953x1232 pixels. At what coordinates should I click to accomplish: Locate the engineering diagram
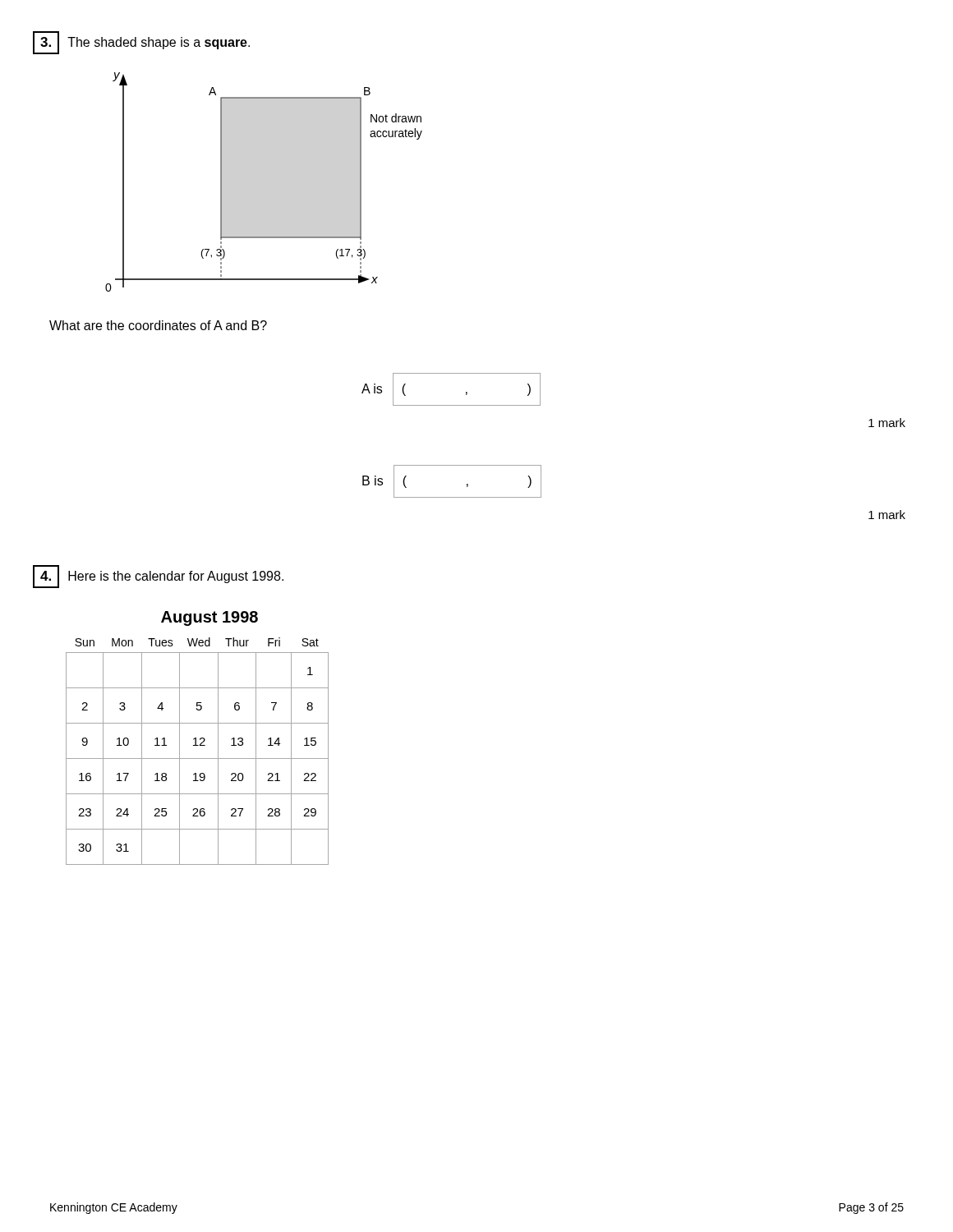[255, 187]
